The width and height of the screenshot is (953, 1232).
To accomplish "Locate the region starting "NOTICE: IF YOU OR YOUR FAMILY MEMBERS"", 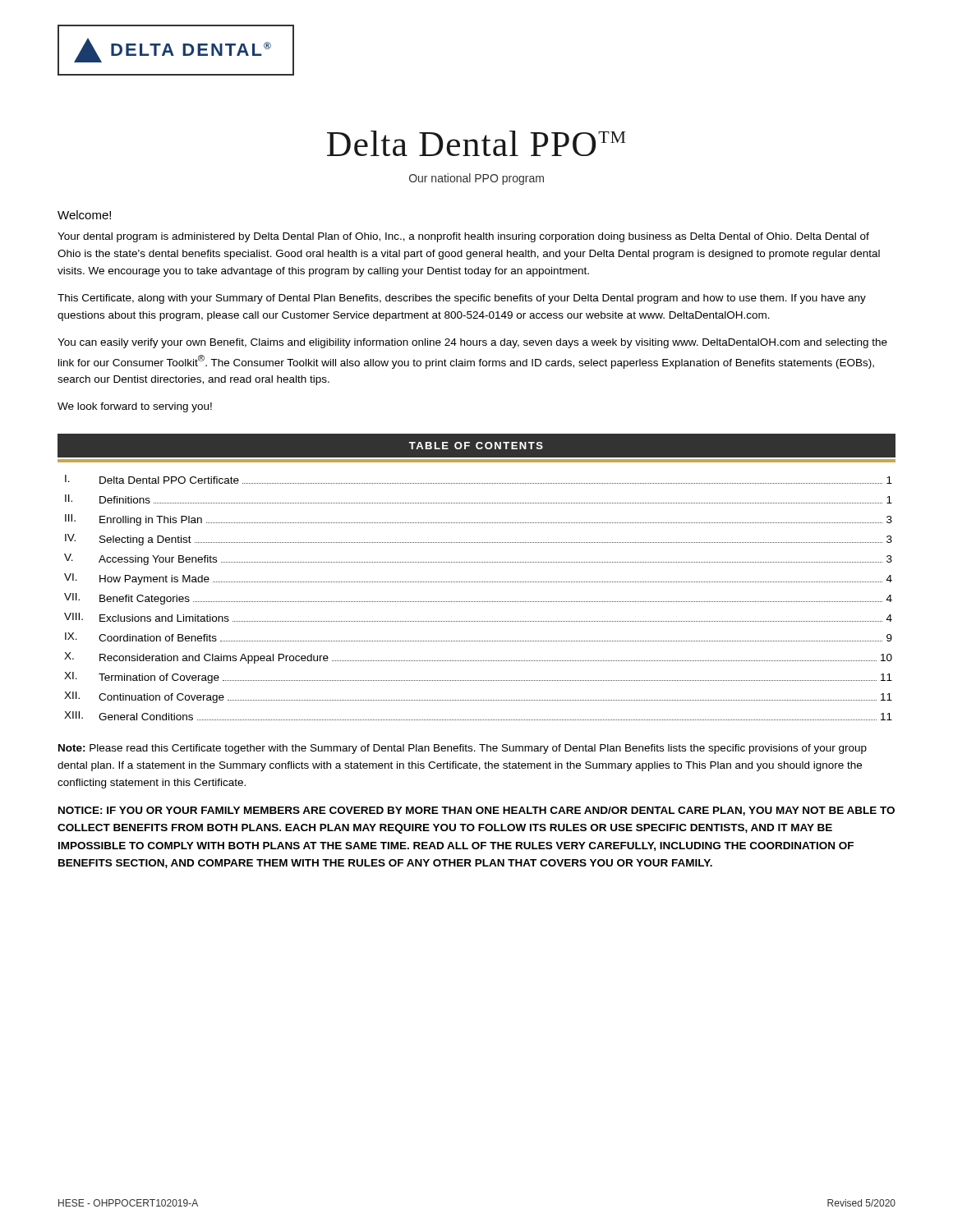I will click(476, 837).
